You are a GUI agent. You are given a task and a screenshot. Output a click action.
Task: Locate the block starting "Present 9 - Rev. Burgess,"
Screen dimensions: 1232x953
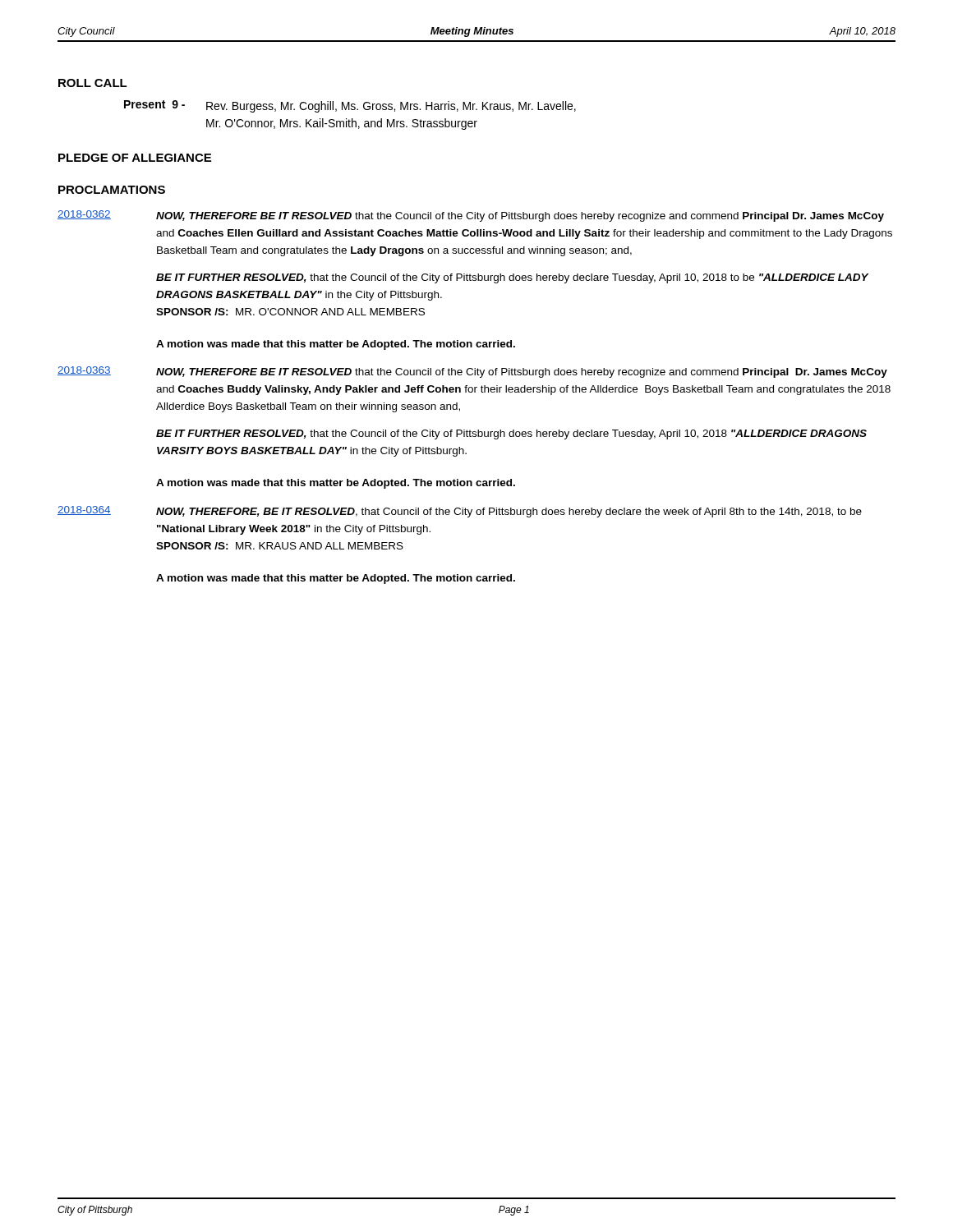(x=509, y=115)
